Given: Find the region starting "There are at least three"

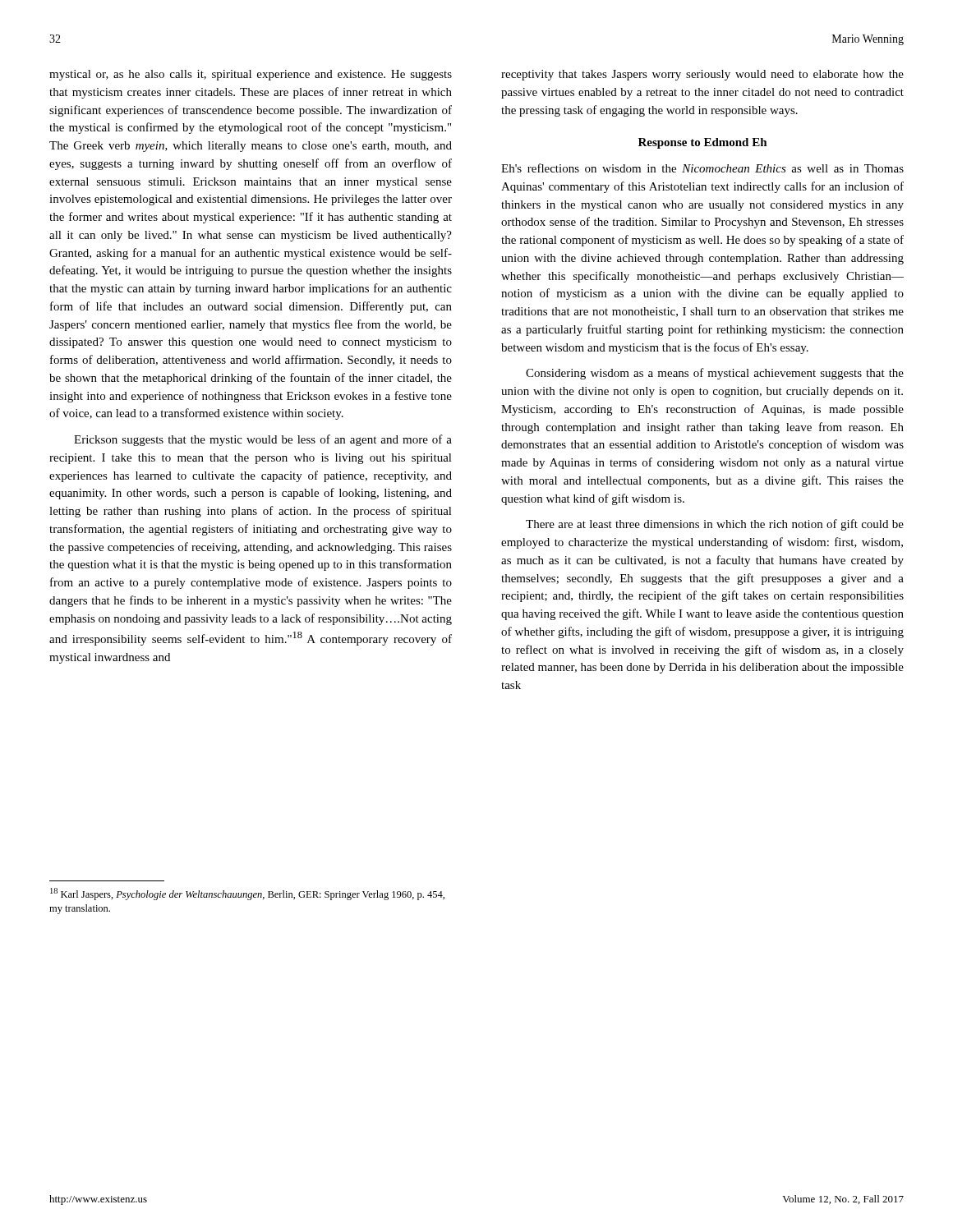Looking at the screenshot, I should point(702,605).
